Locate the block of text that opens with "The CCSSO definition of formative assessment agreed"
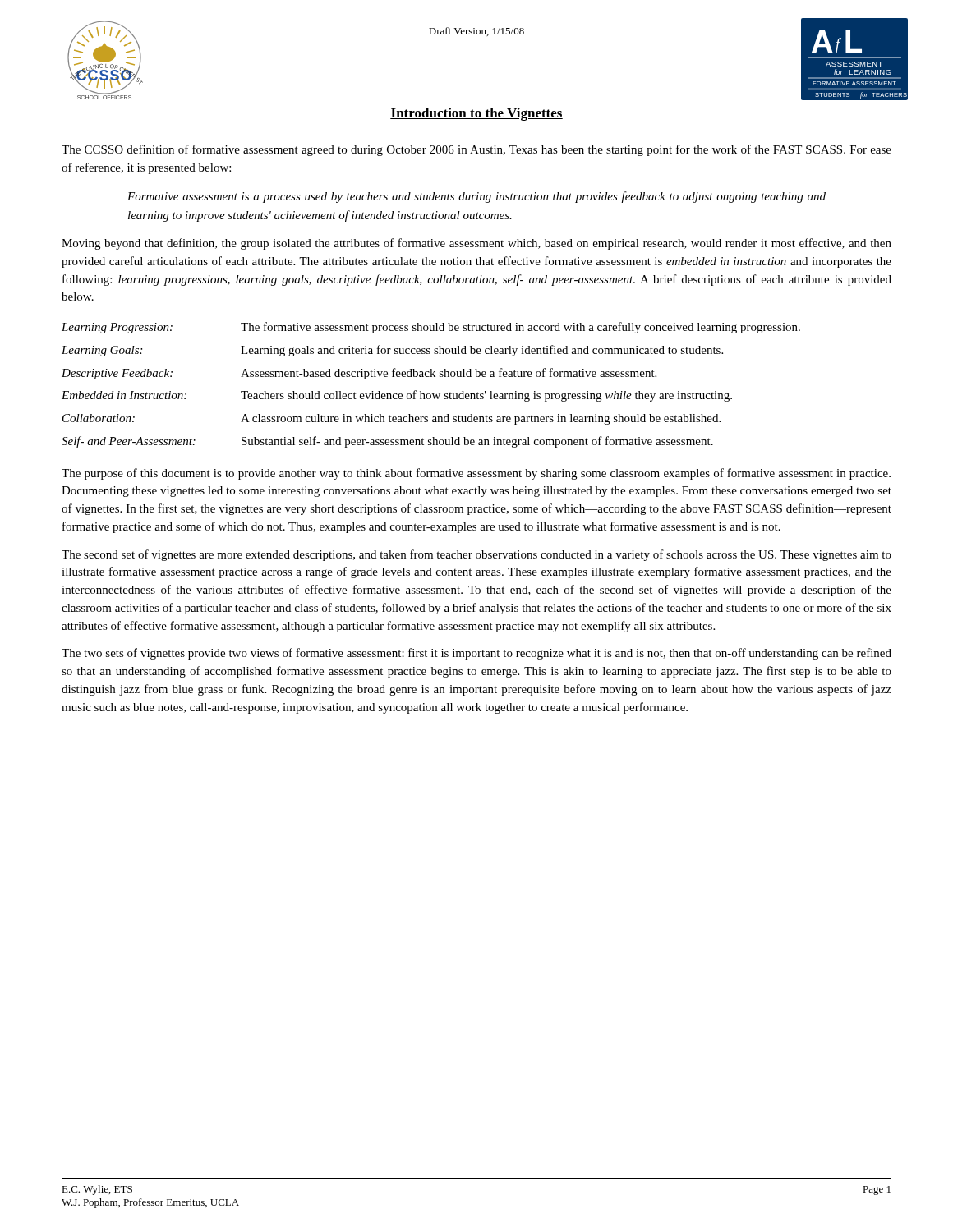The height and width of the screenshot is (1232, 953). click(476, 159)
